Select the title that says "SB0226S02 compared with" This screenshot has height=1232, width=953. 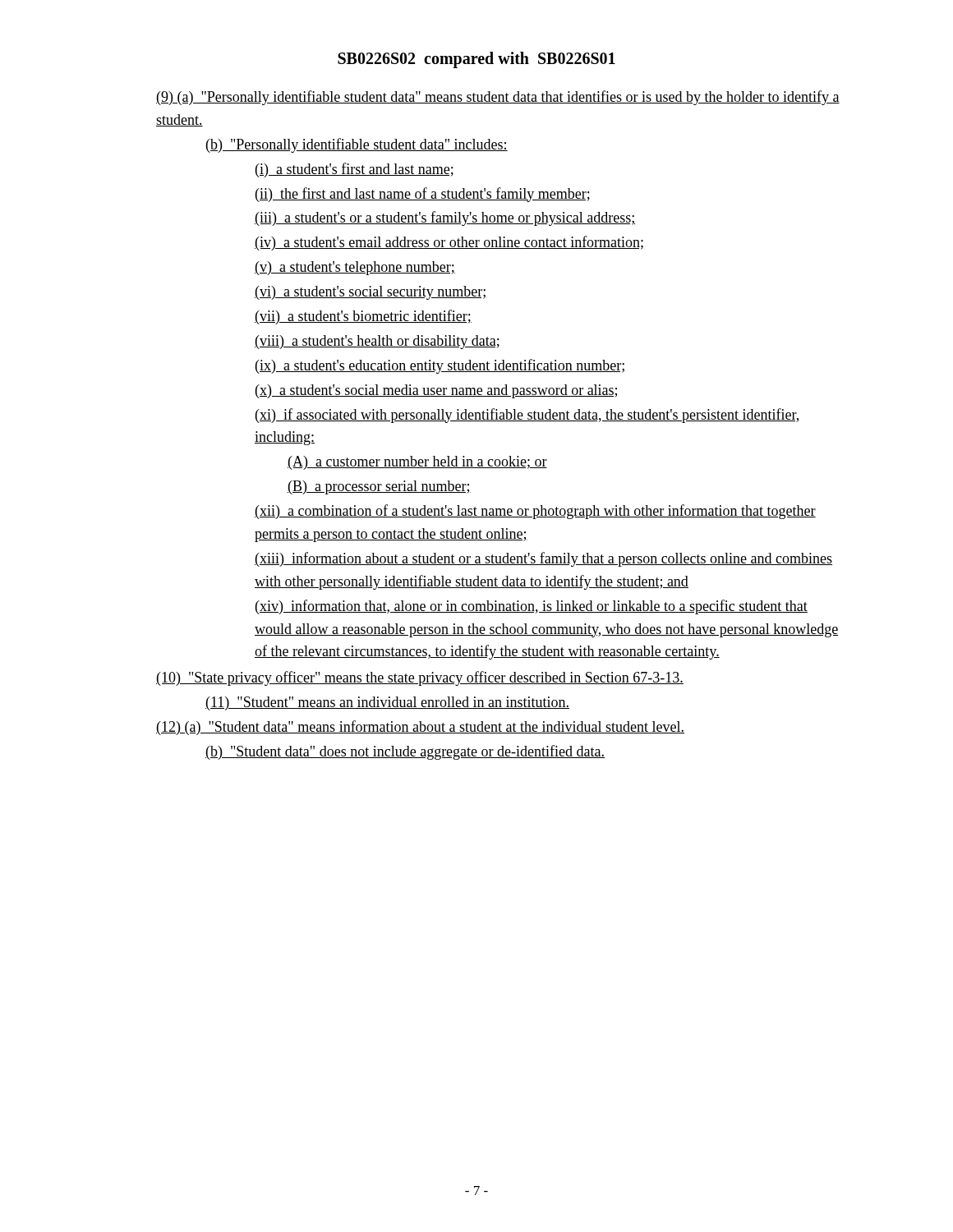[x=476, y=58]
